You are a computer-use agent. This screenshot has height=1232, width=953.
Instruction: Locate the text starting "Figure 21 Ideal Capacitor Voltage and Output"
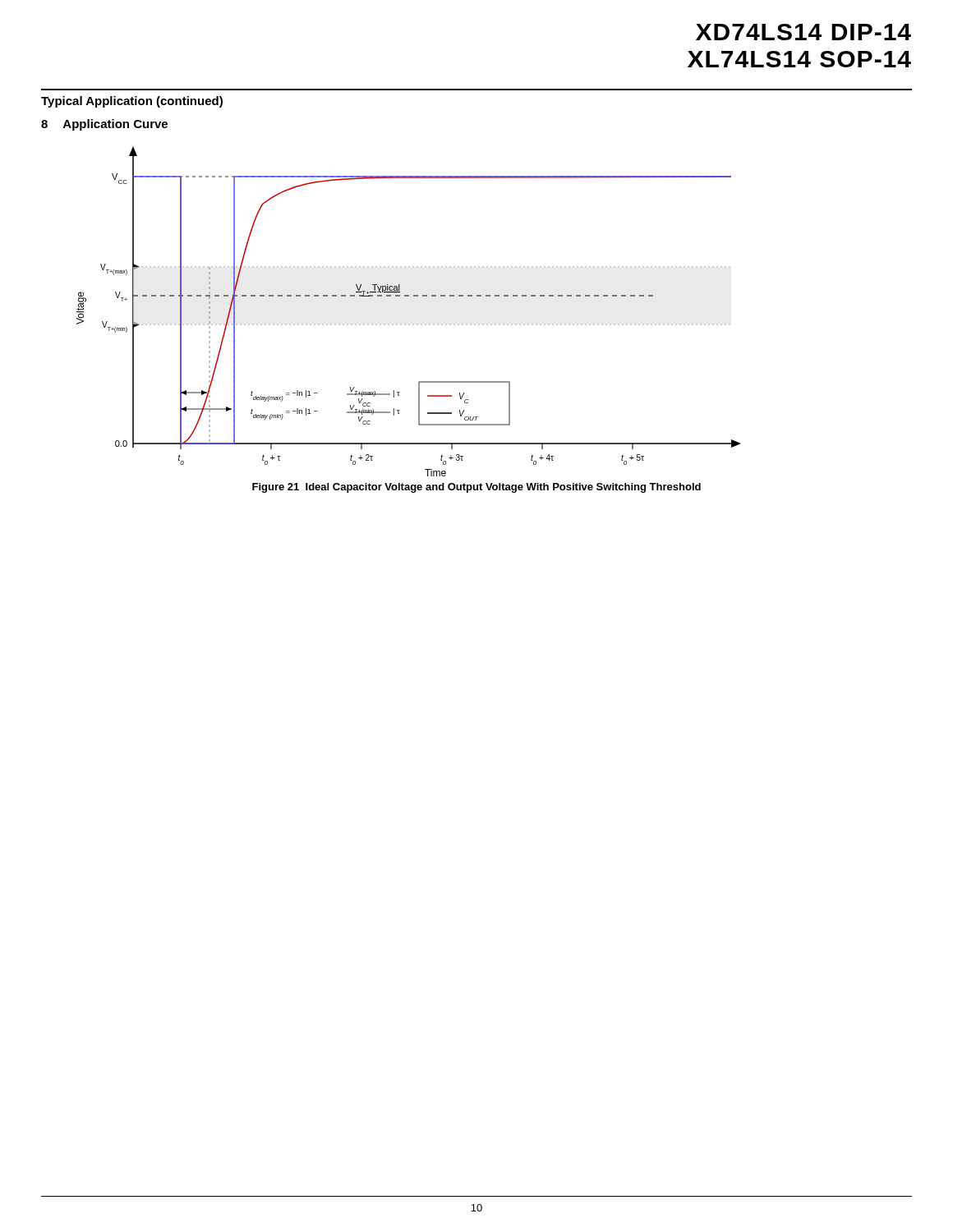pyautogui.click(x=476, y=487)
